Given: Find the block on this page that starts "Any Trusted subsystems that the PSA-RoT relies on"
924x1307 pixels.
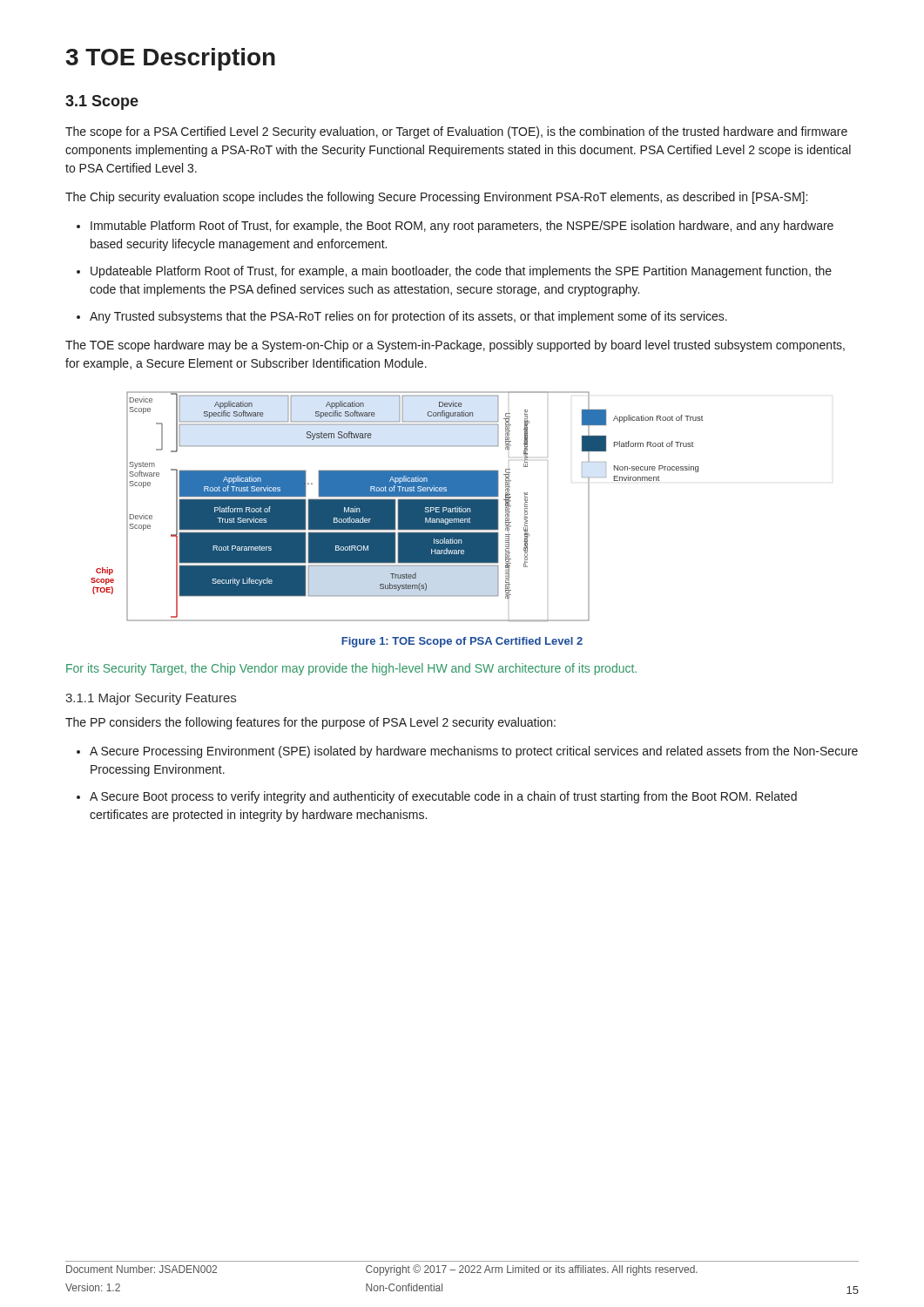Looking at the screenshot, I should tap(462, 317).
